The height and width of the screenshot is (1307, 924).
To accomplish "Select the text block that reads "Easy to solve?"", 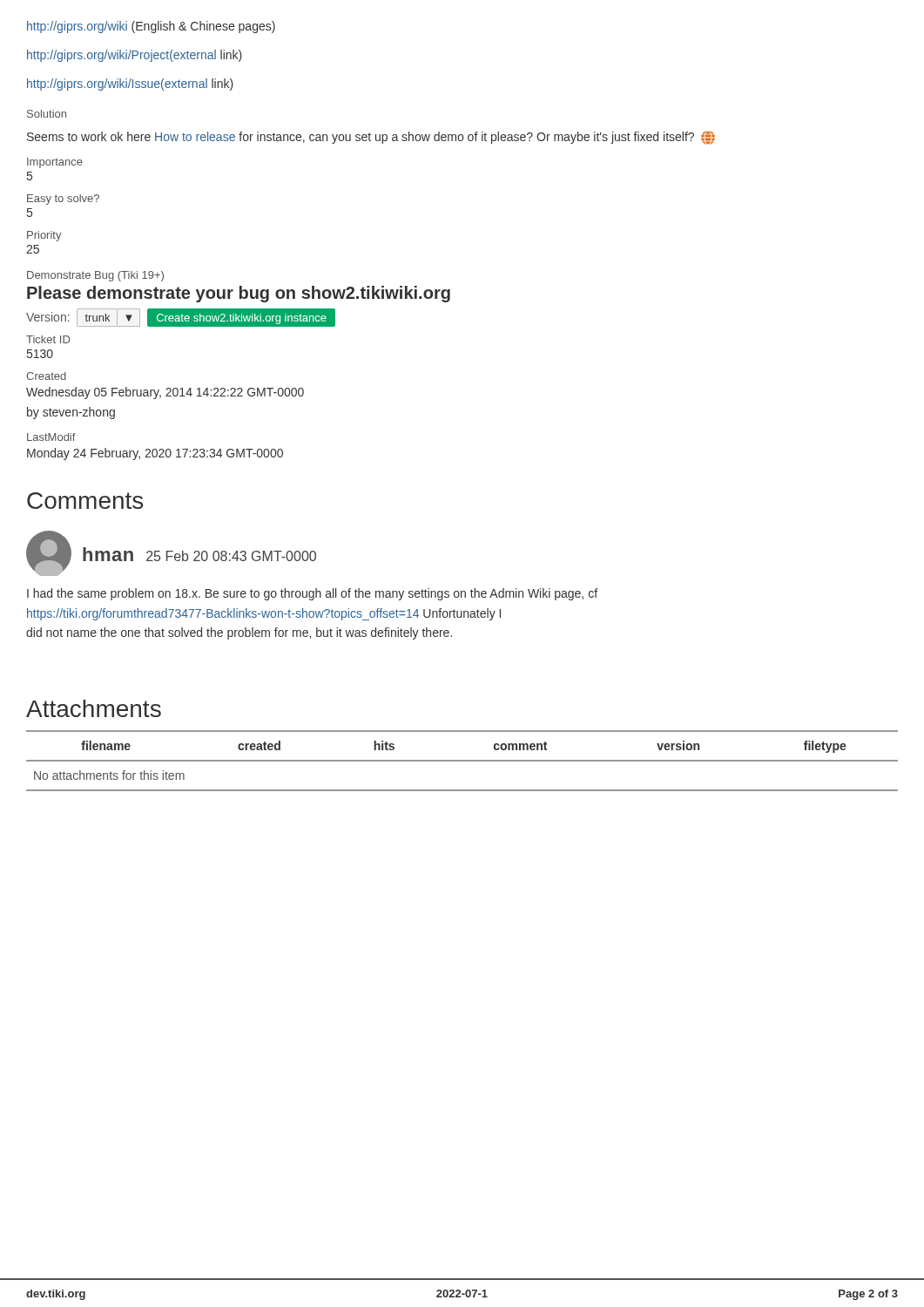I will [63, 200].
